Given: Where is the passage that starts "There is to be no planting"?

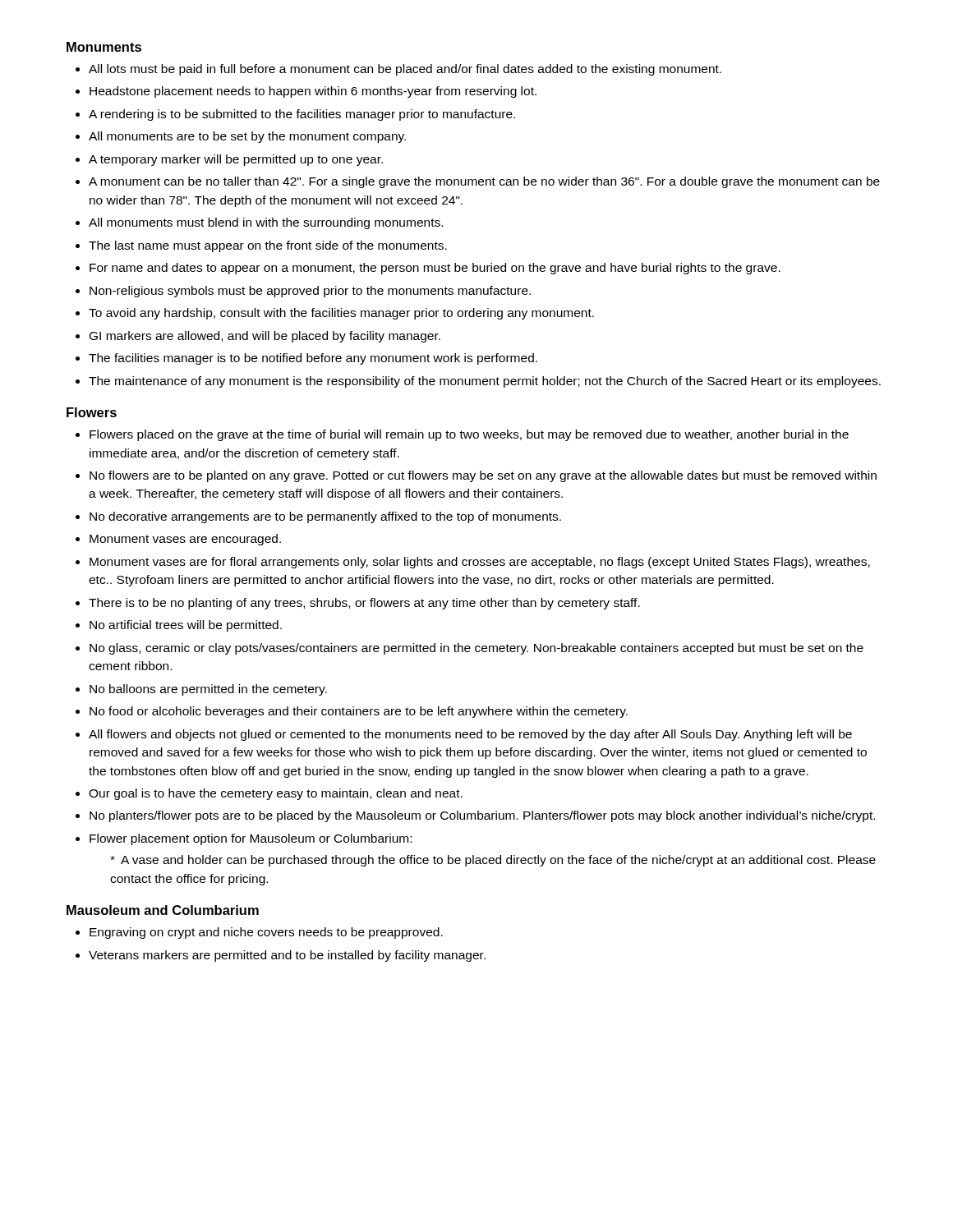Looking at the screenshot, I should pyautogui.click(x=365, y=602).
